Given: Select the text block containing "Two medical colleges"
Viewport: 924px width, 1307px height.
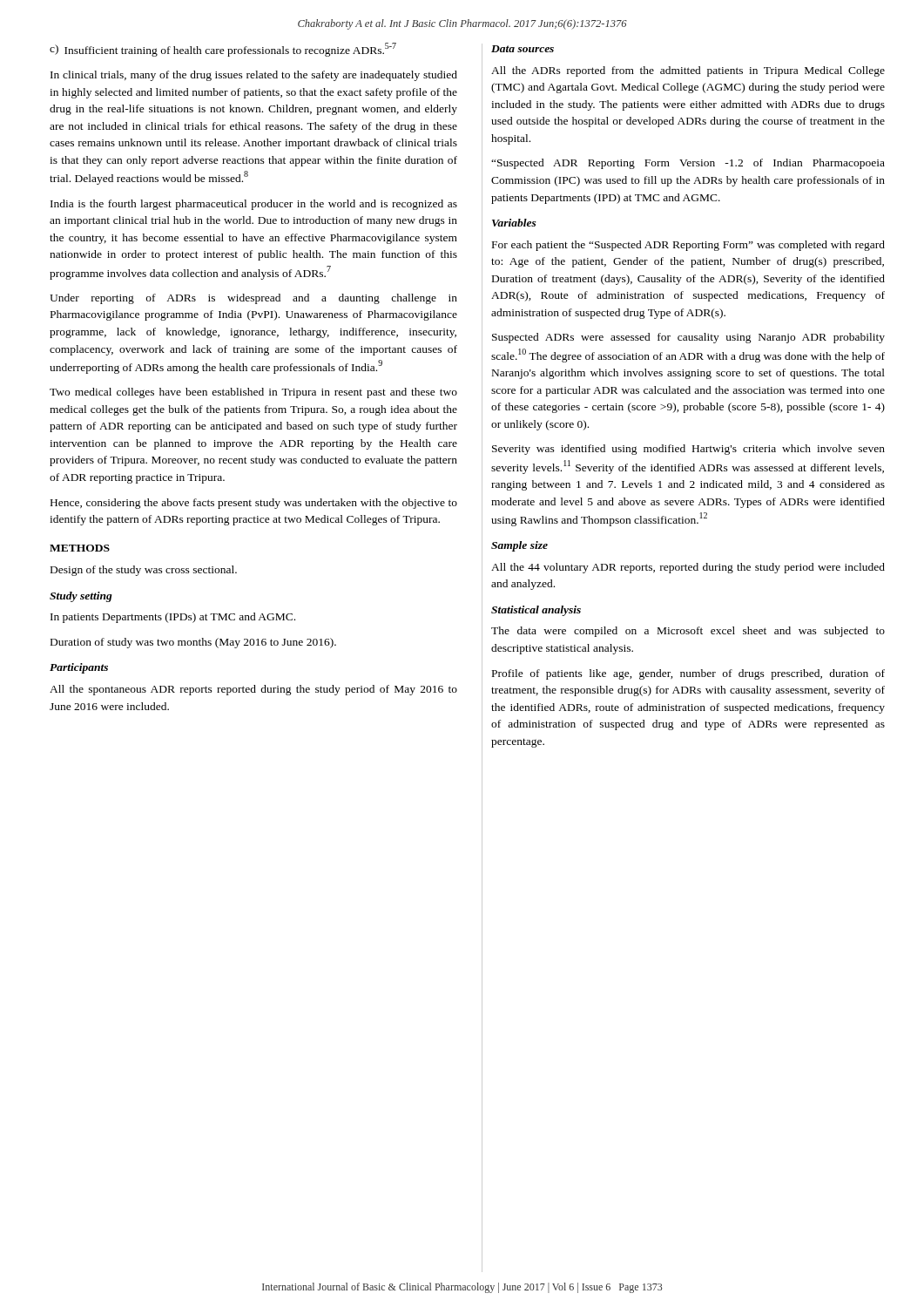Looking at the screenshot, I should (x=253, y=434).
